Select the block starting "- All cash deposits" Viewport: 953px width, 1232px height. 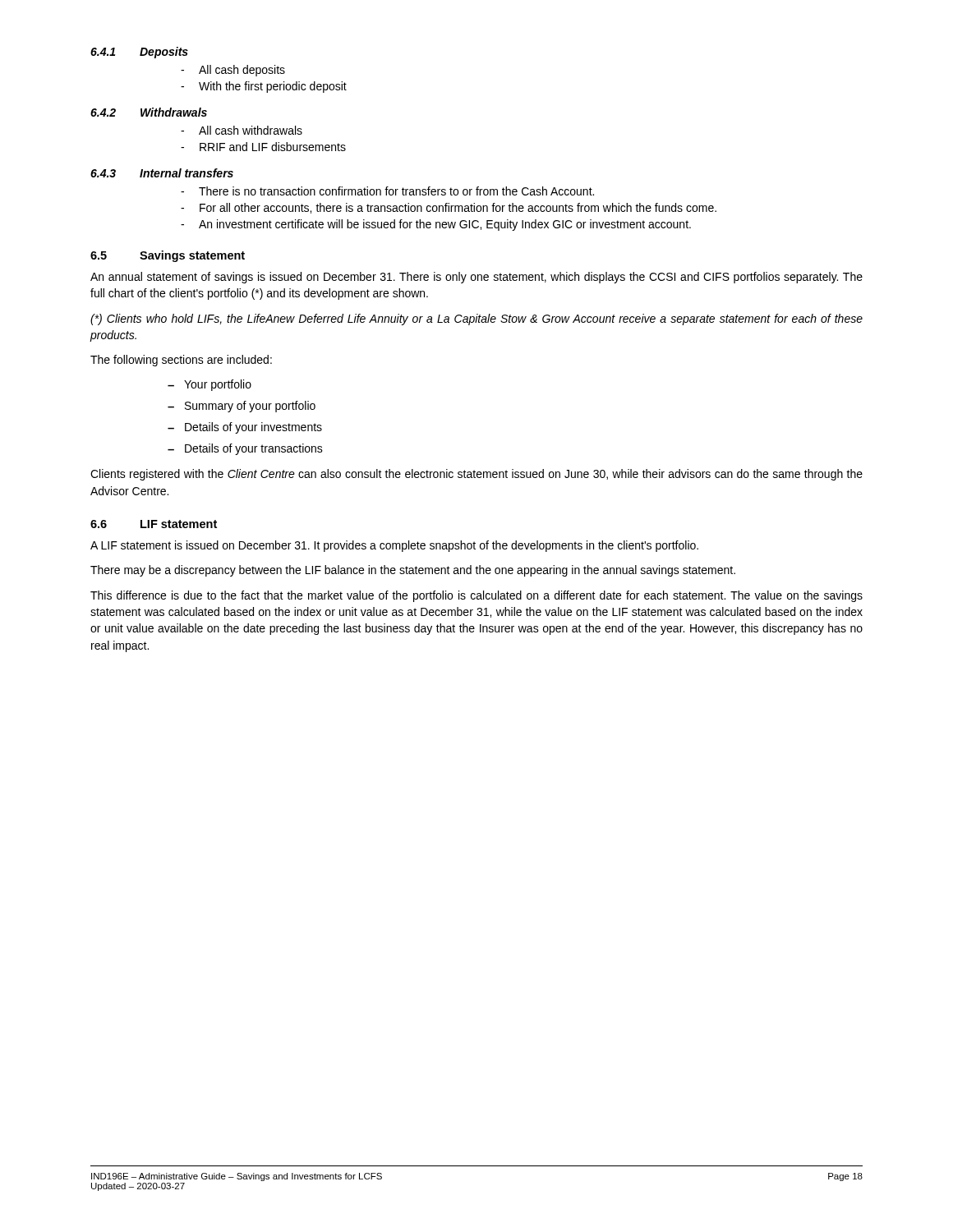(233, 70)
